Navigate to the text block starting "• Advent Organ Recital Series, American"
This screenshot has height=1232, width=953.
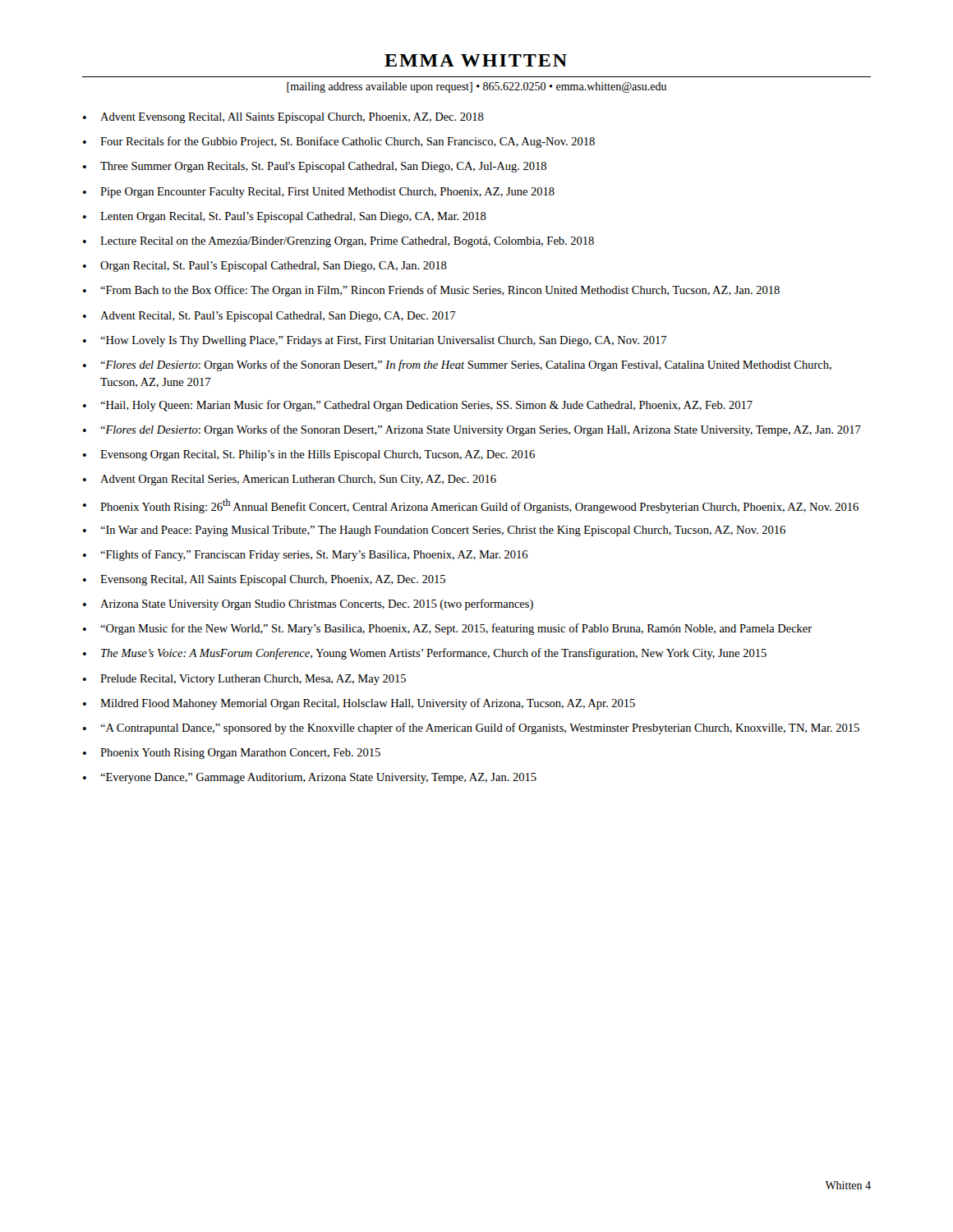(x=476, y=481)
